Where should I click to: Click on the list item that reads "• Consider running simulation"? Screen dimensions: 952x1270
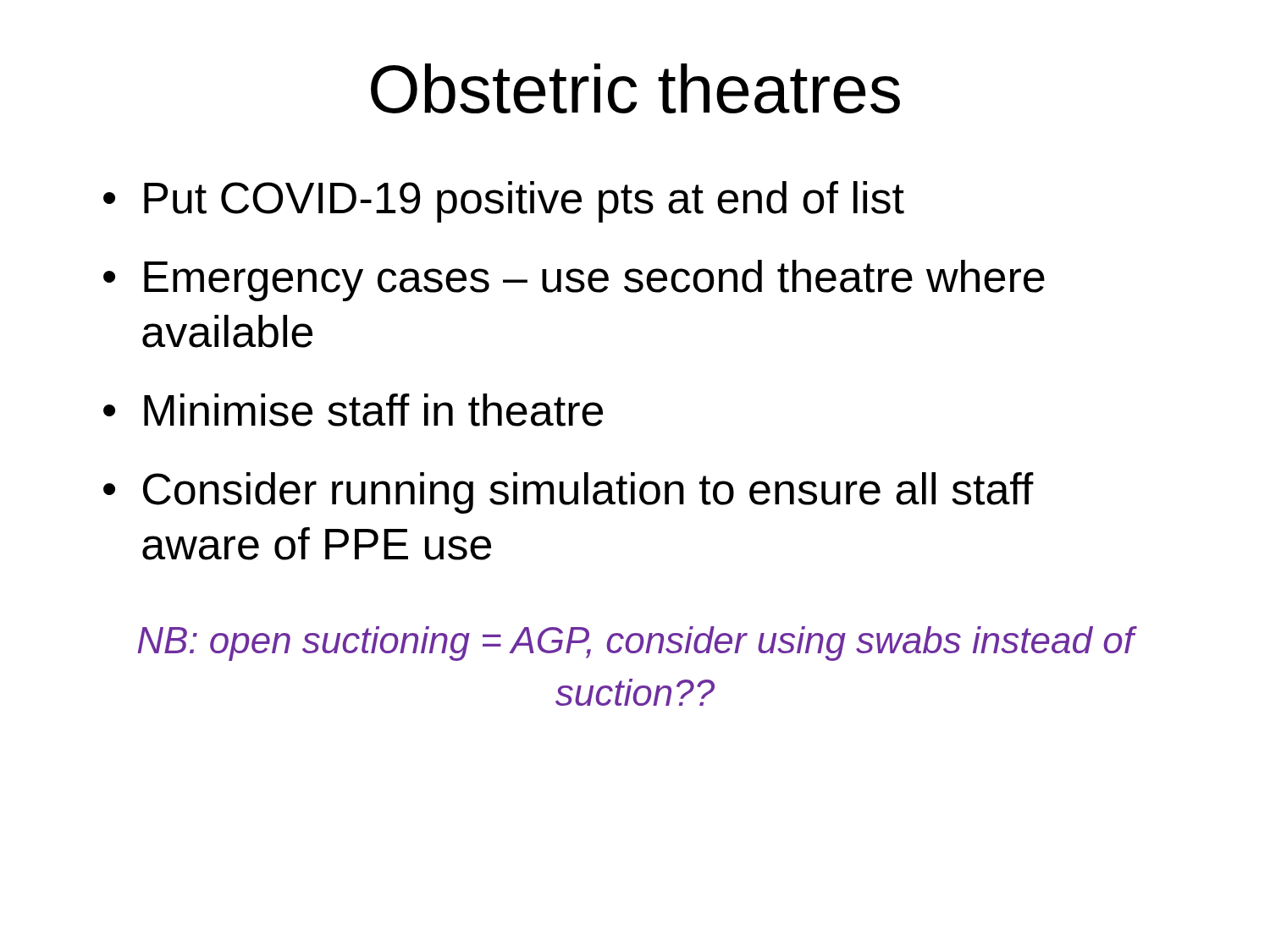[567, 517]
